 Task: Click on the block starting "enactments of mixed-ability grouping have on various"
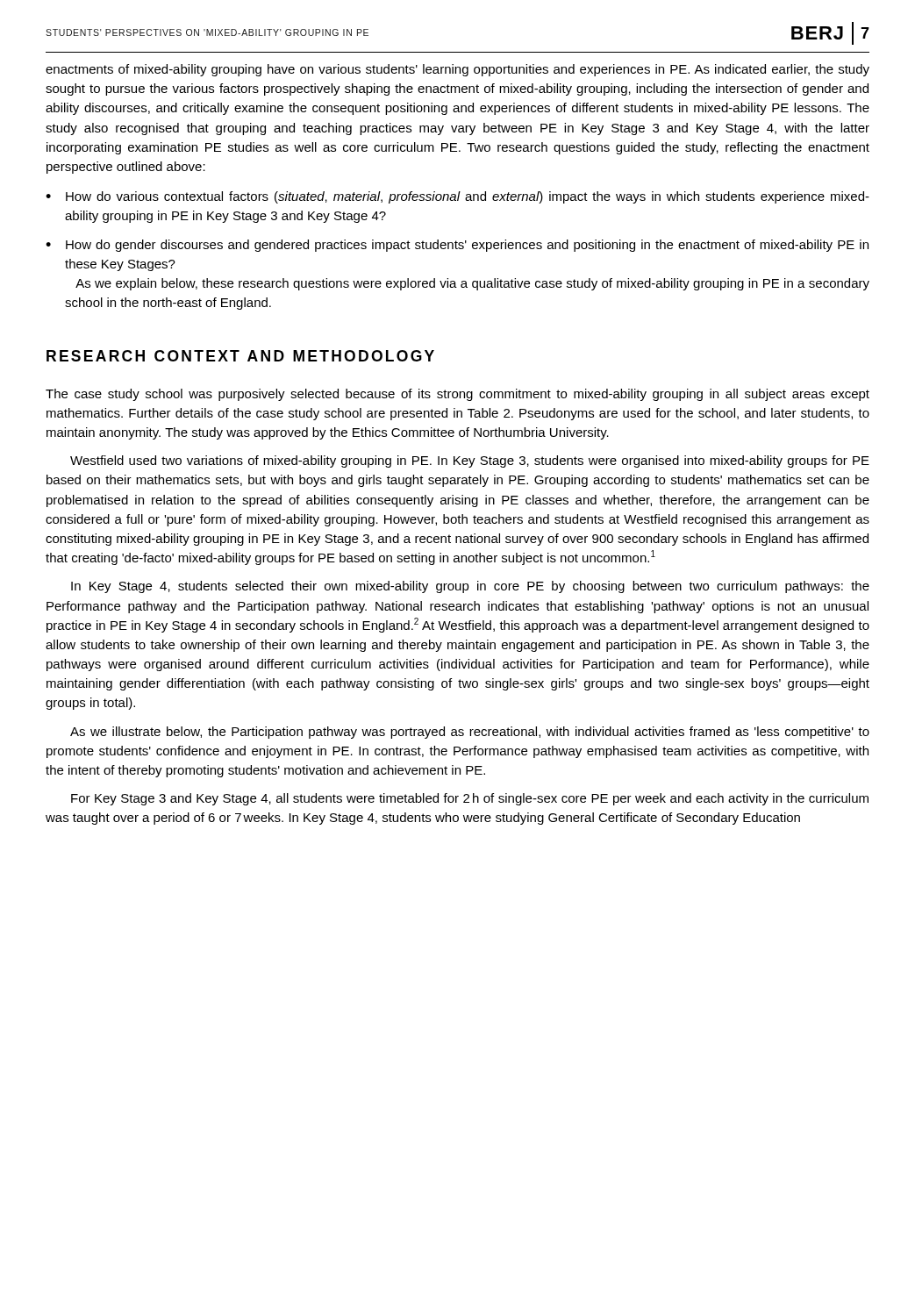458,118
